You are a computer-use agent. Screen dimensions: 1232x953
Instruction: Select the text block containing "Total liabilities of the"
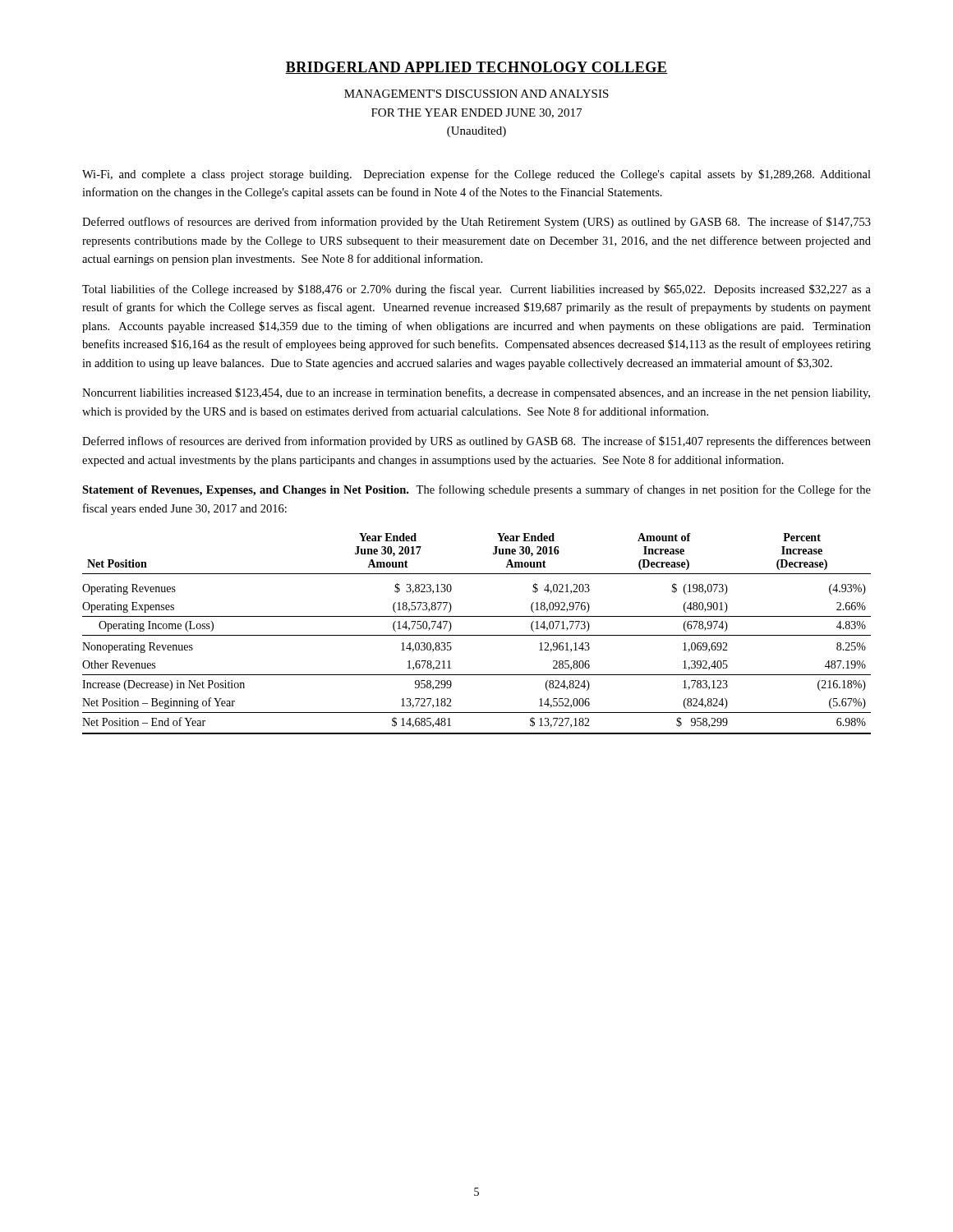click(x=476, y=326)
